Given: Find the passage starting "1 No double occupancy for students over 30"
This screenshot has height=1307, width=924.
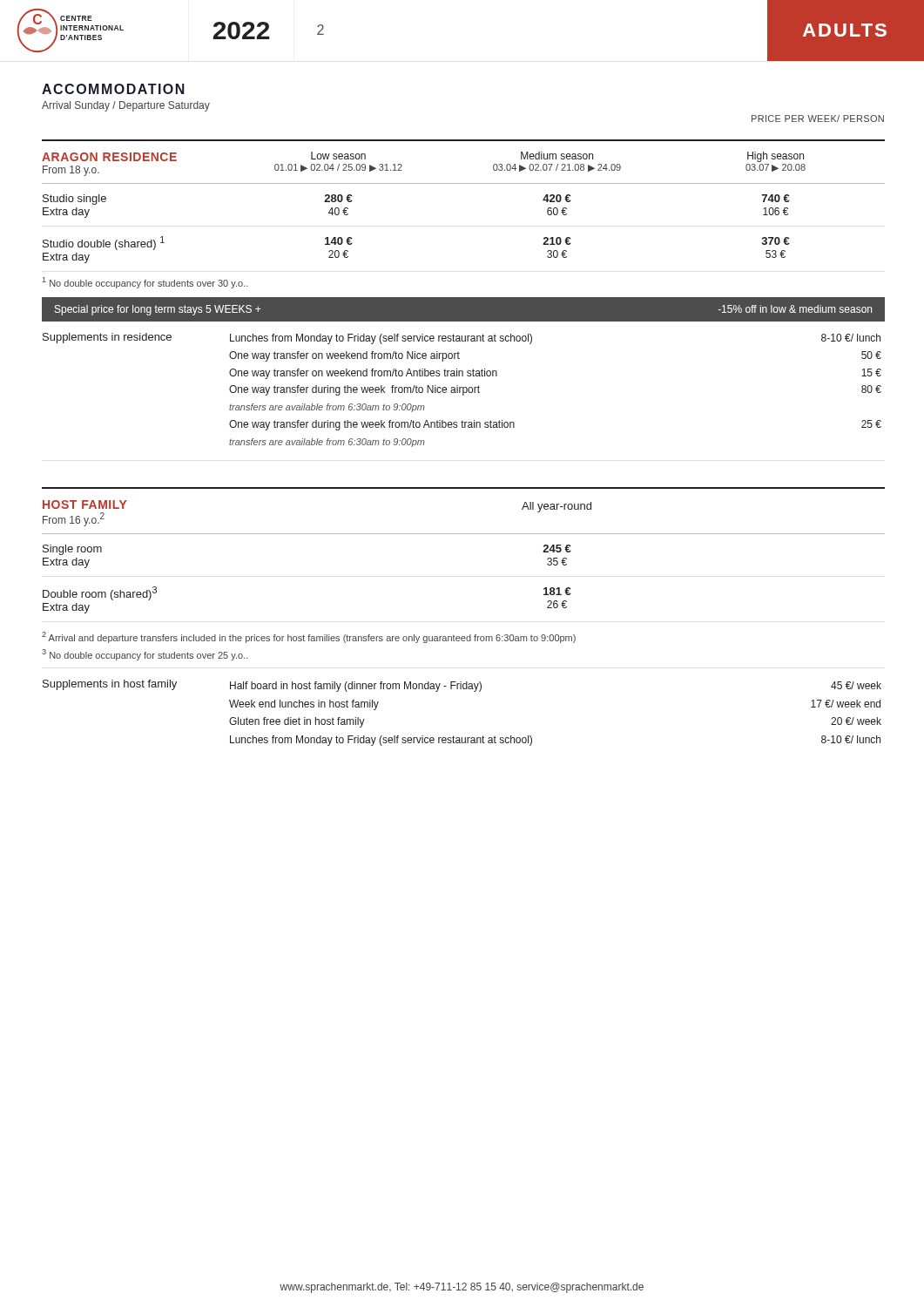Looking at the screenshot, I should click(145, 282).
